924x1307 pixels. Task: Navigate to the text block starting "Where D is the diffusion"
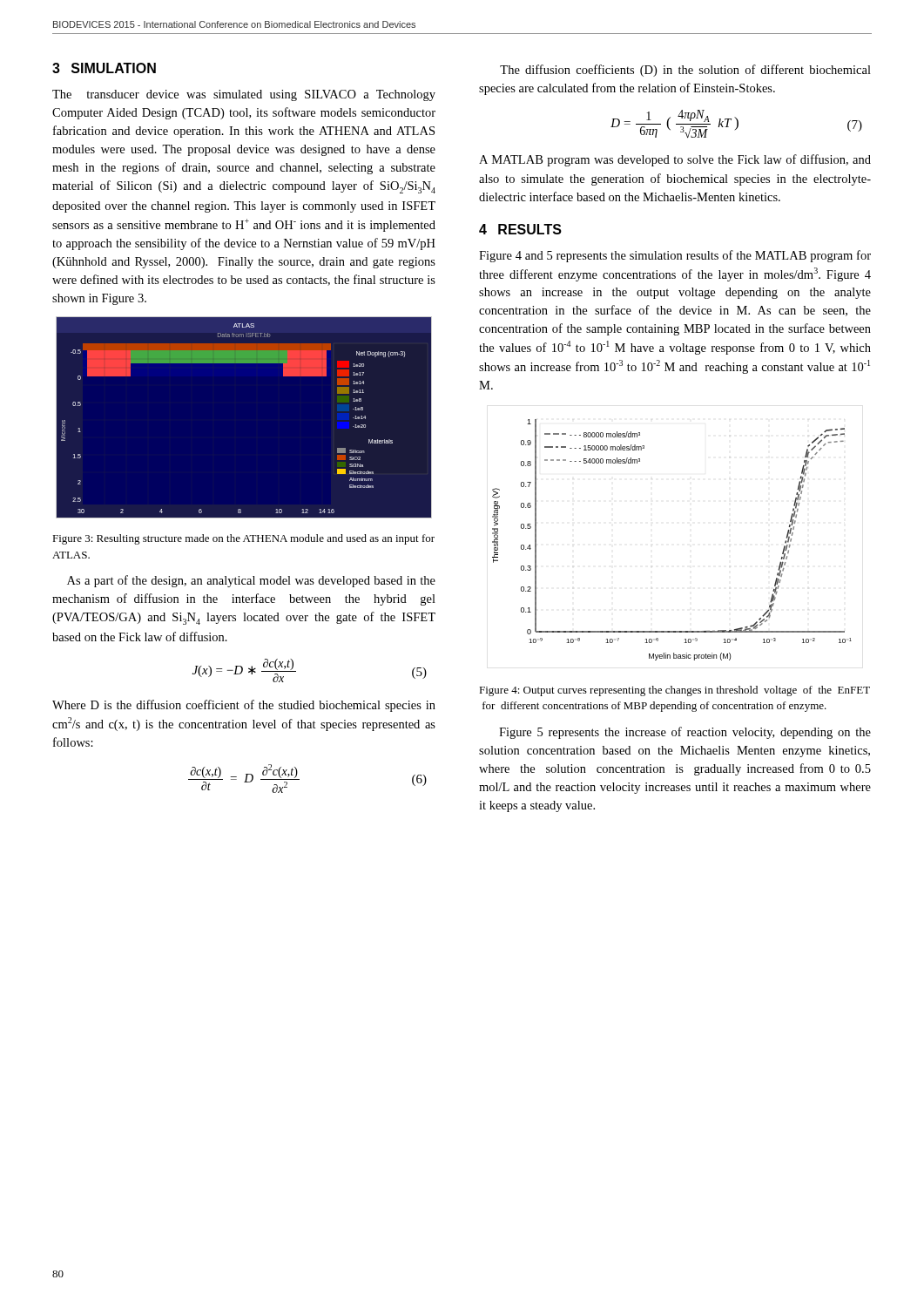(x=244, y=724)
